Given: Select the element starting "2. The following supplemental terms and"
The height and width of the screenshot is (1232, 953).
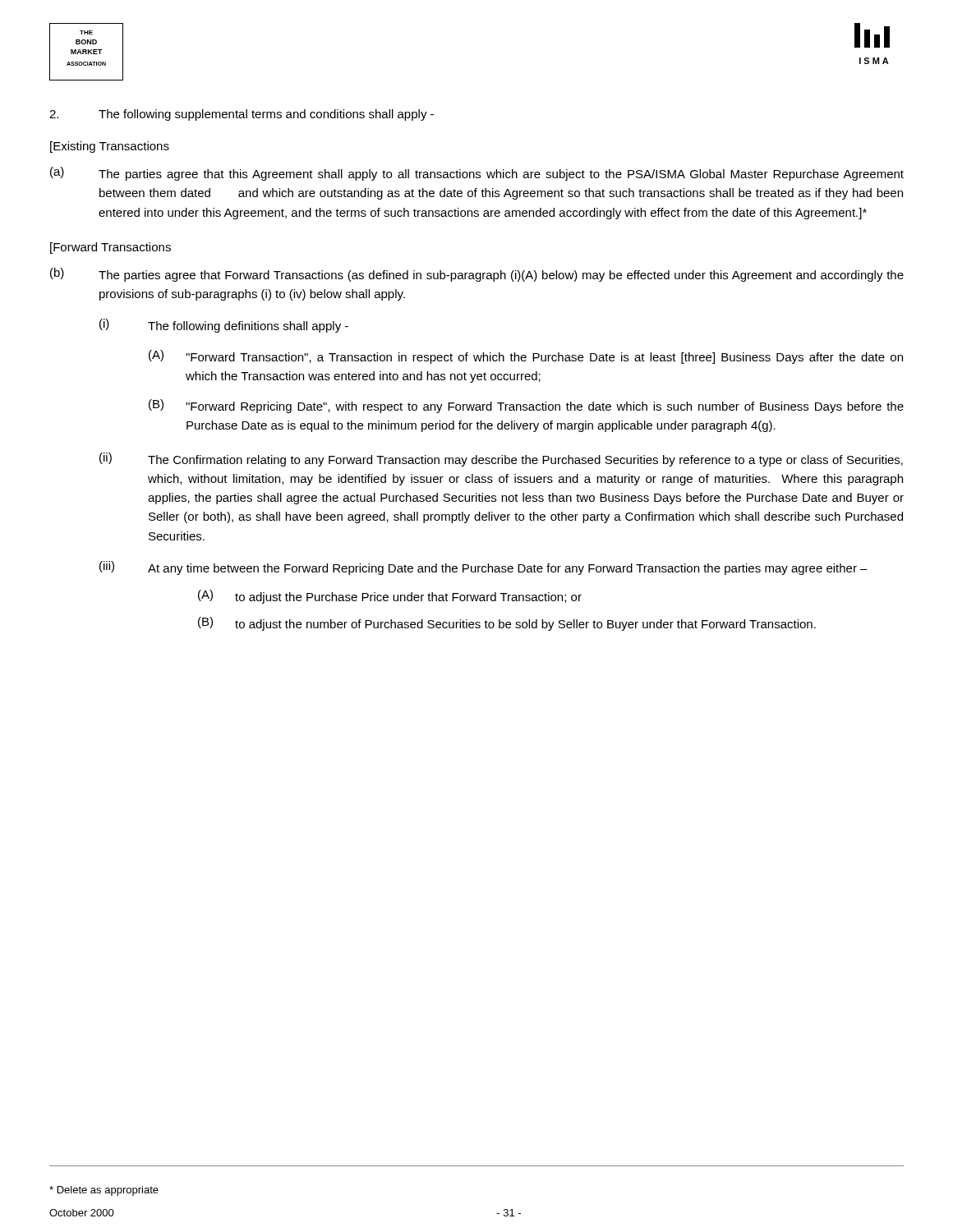Looking at the screenshot, I should [242, 114].
